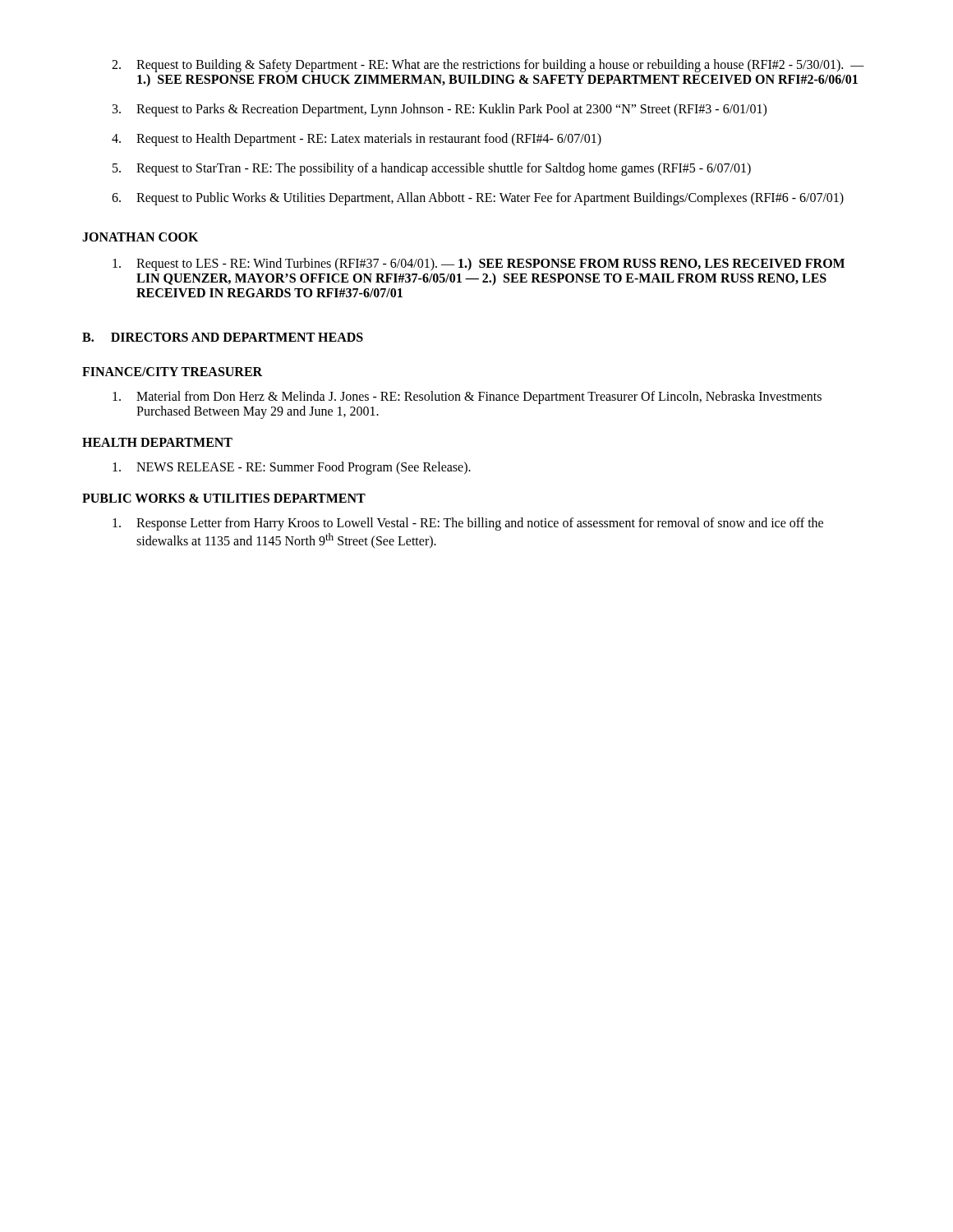Viewport: 953px width, 1232px height.
Task: Select the section header that reads "JONATHAN COOK"
Action: 140,237
